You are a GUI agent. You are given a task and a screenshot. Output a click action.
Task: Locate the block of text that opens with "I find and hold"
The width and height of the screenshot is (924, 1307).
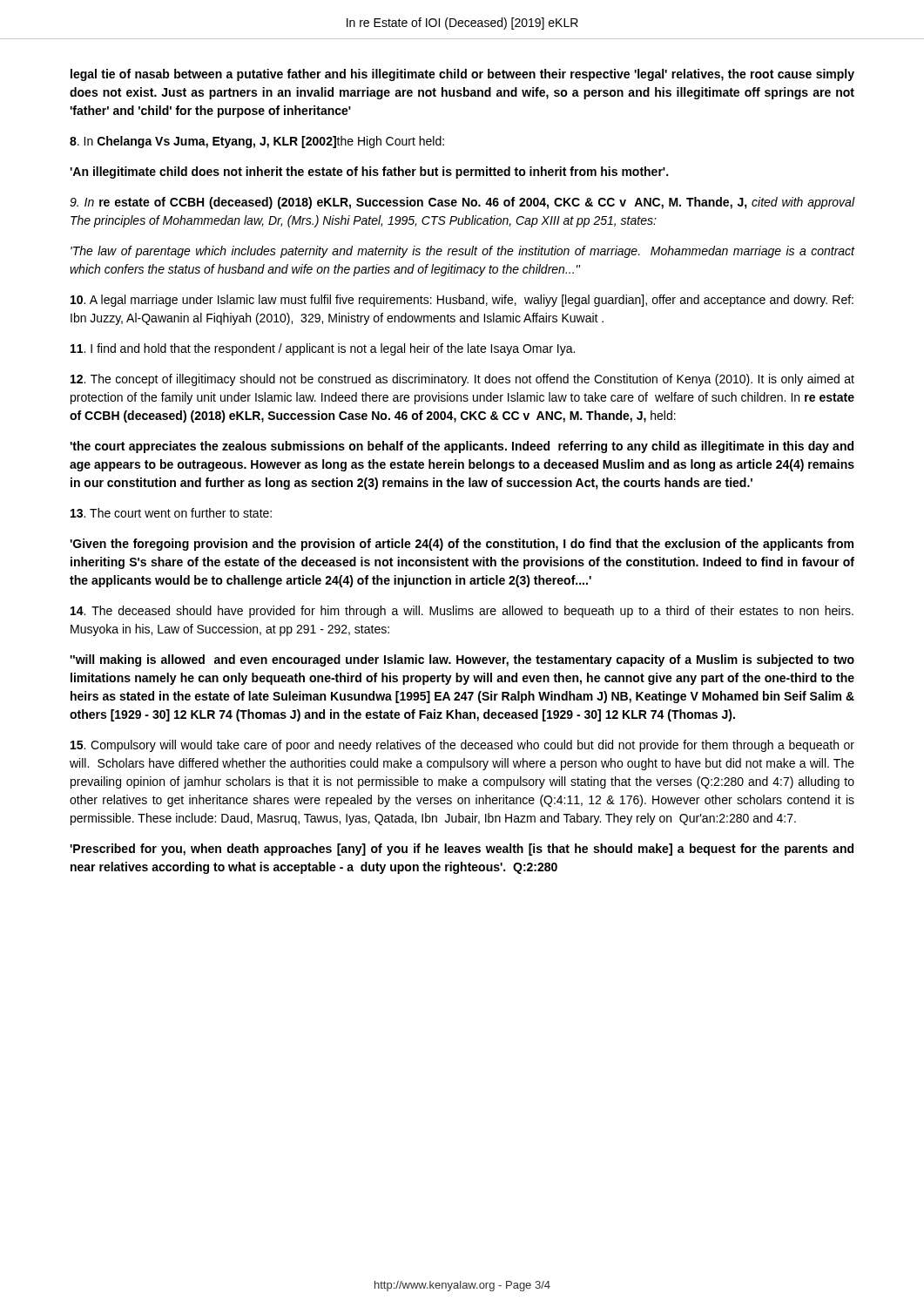[x=323, y=349]
